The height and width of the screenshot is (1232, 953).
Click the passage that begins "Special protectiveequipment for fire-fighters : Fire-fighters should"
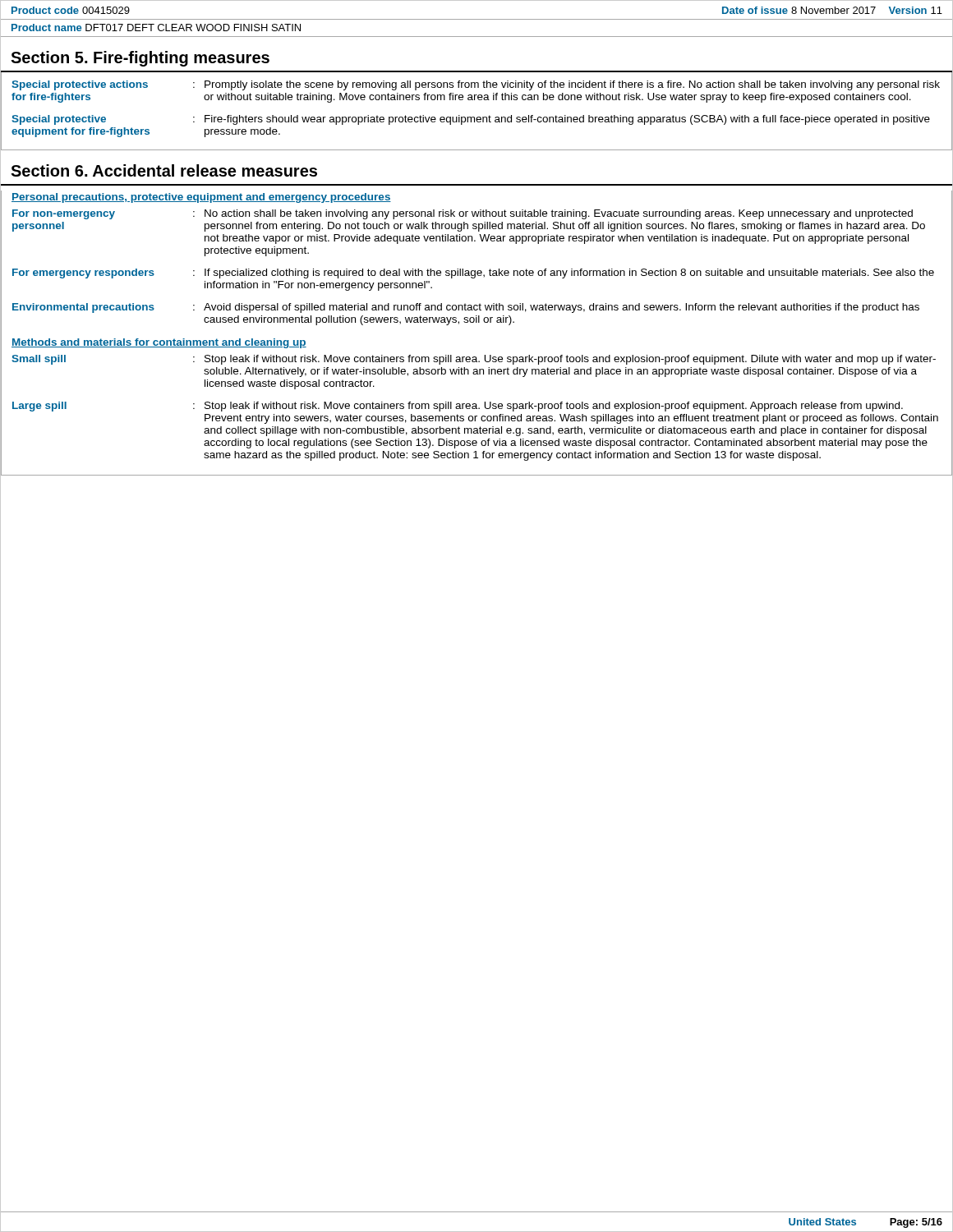(476, 125)
